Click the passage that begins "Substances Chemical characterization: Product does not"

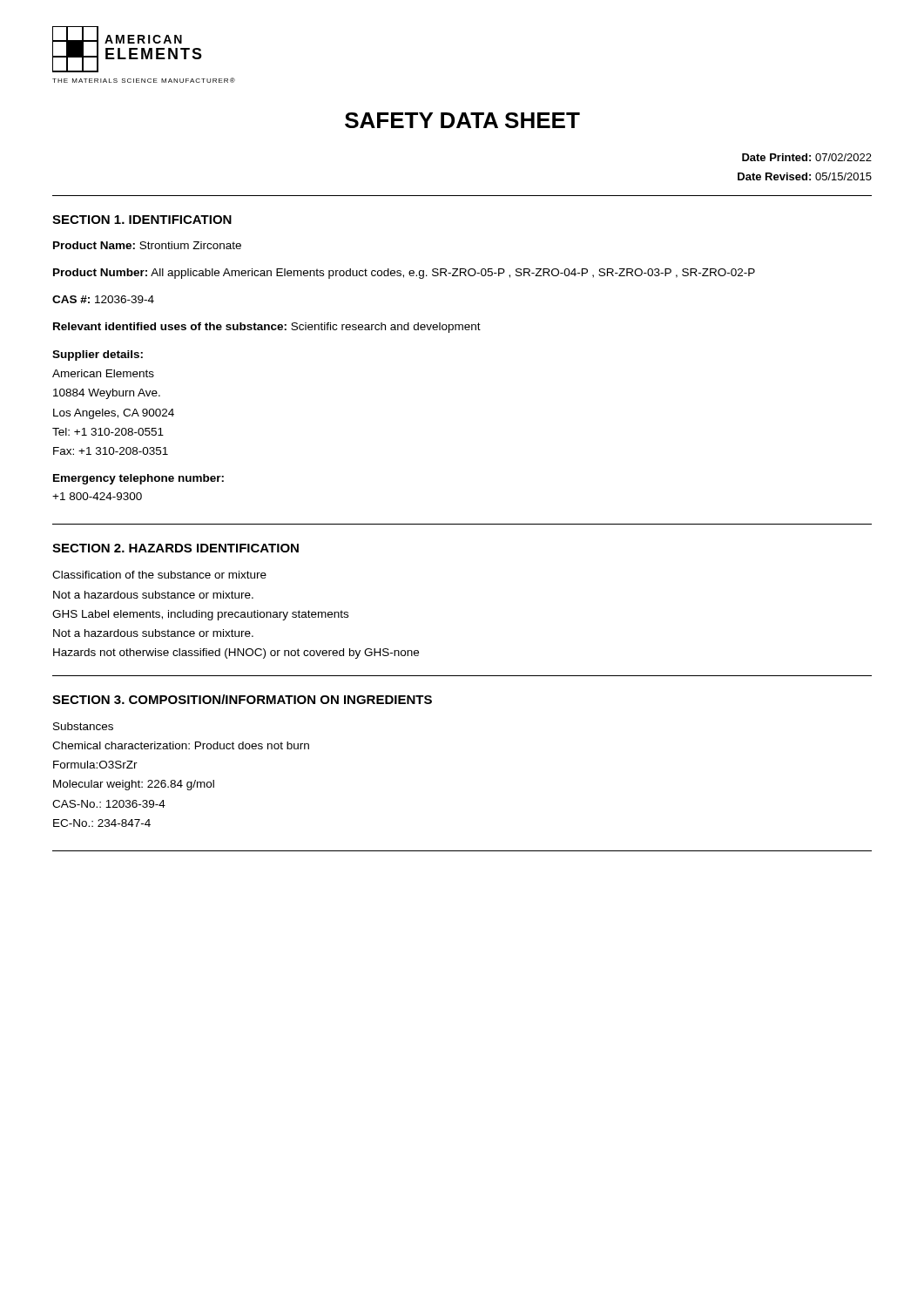181,774
